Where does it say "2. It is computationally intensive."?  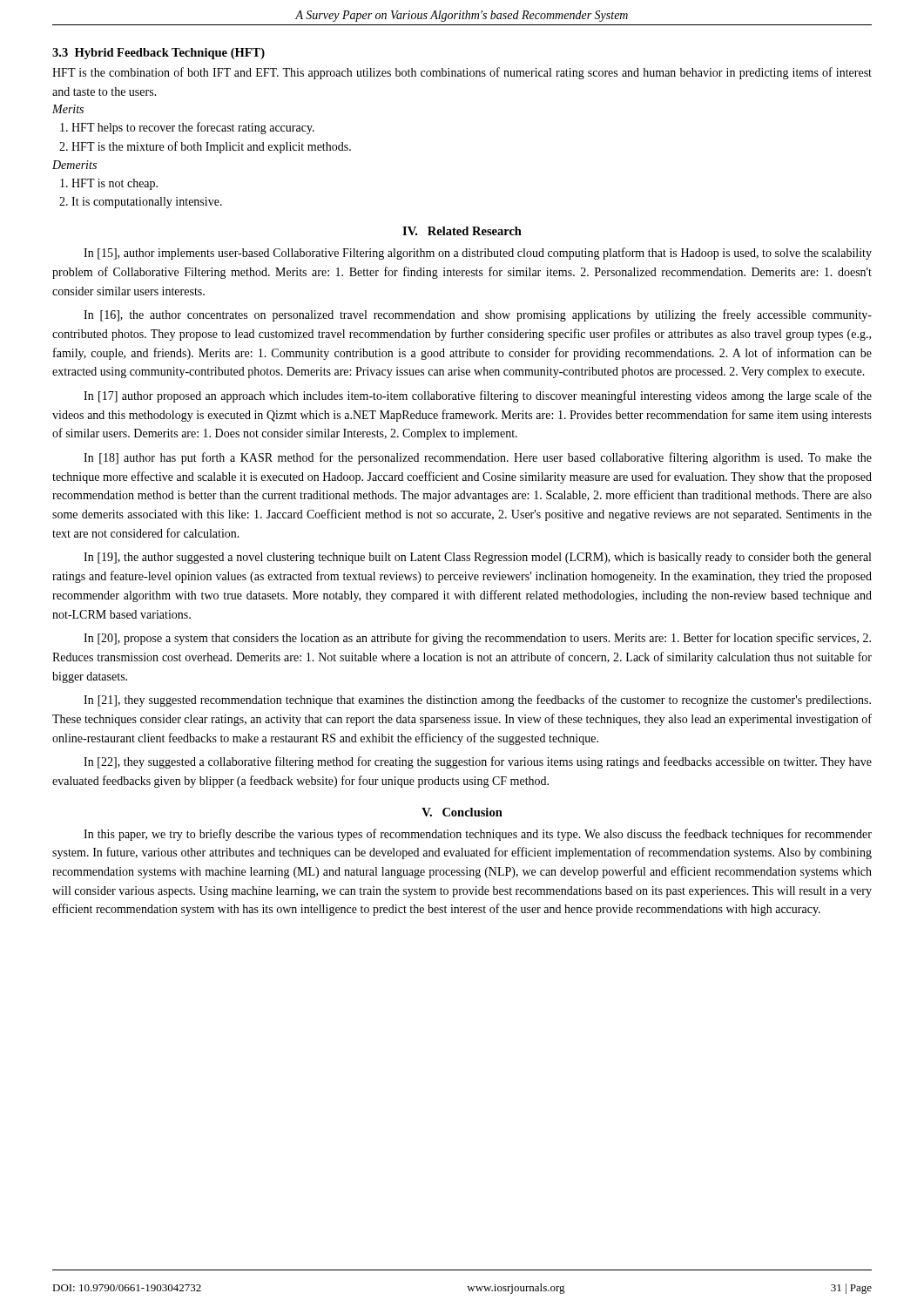141,202
